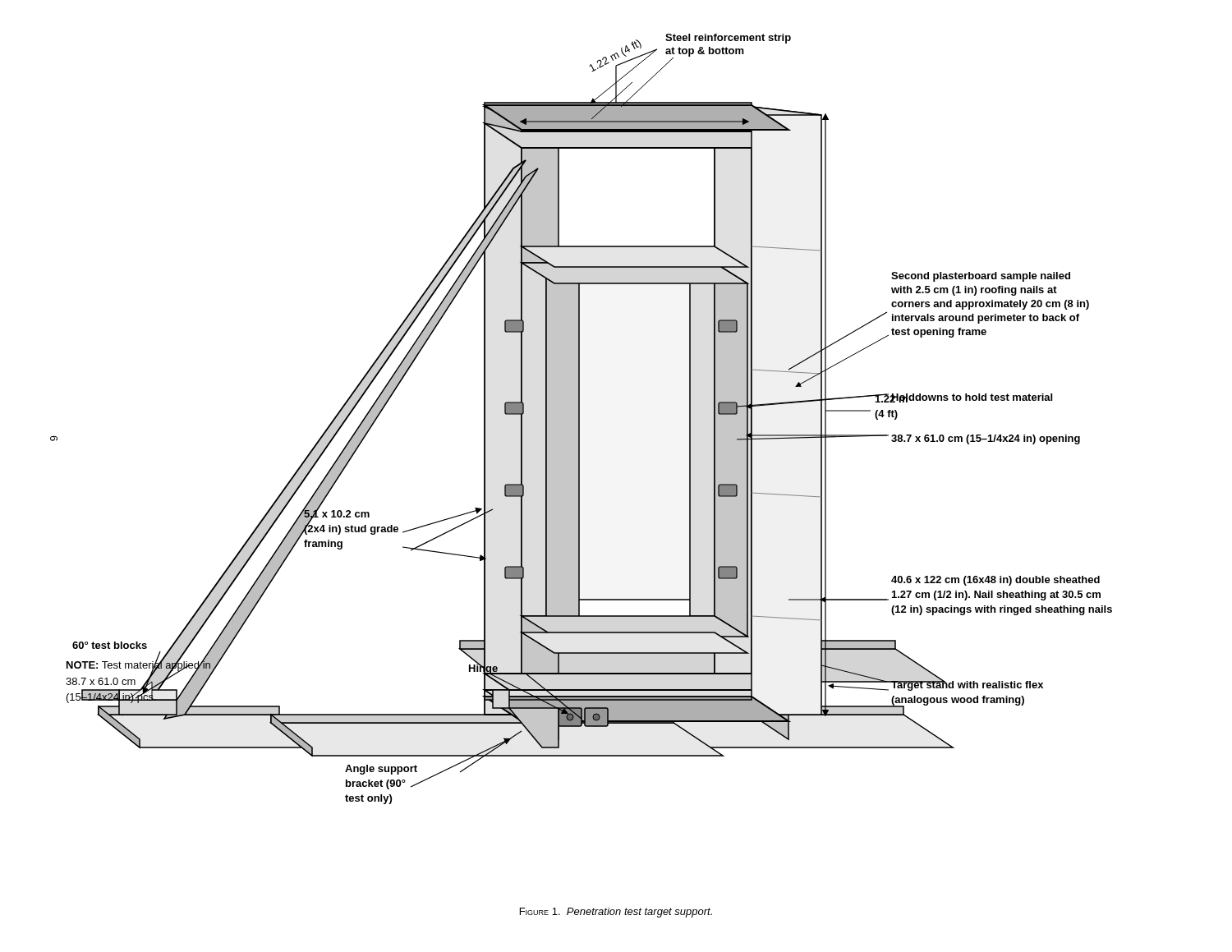The height and width of the screenshot is (952, 1232).
Task: Find the passage starting "NOTE: Test material applied in"
Action: pos(138,681)
